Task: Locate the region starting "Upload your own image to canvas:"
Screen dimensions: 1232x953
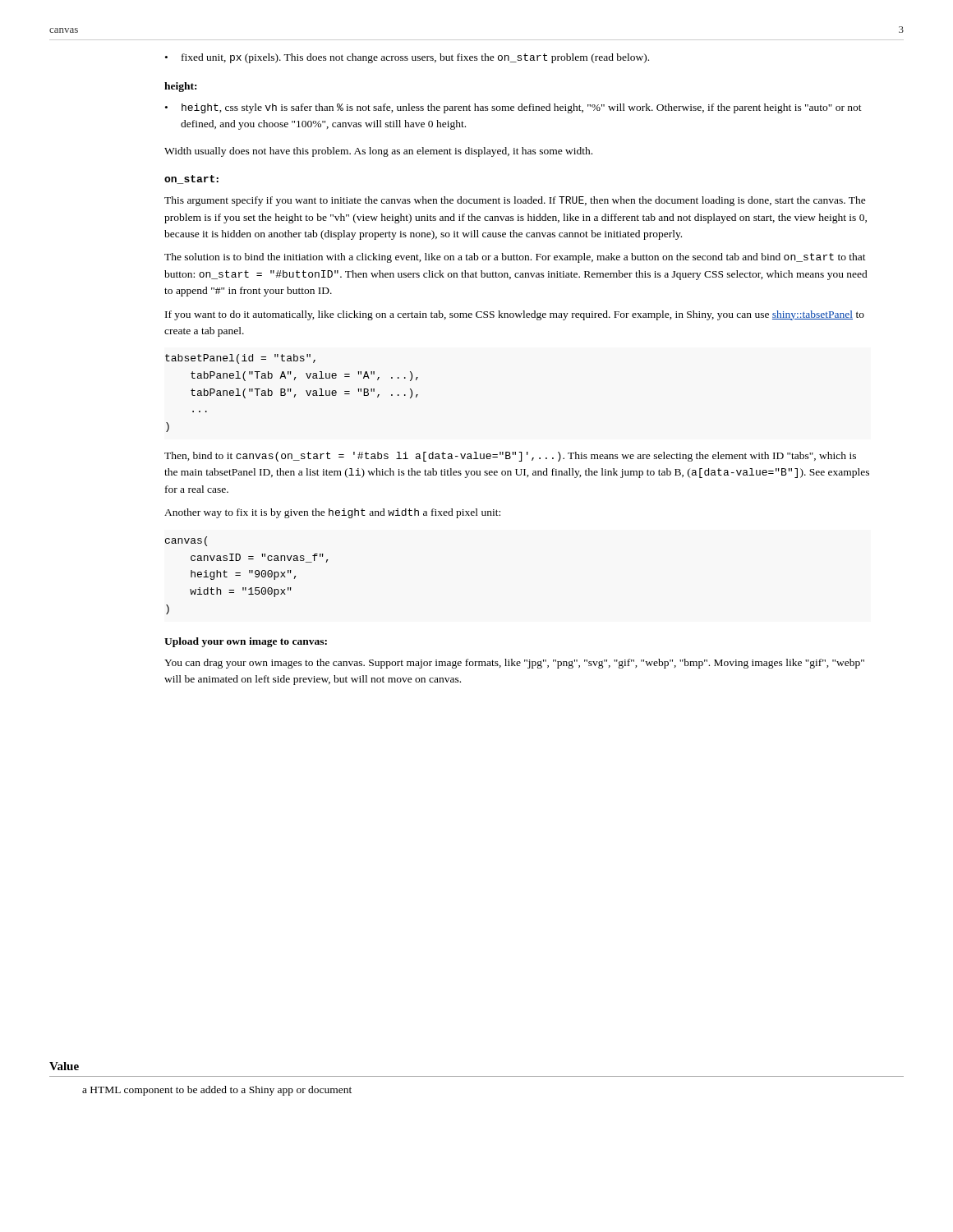Action: click(246, 641)
